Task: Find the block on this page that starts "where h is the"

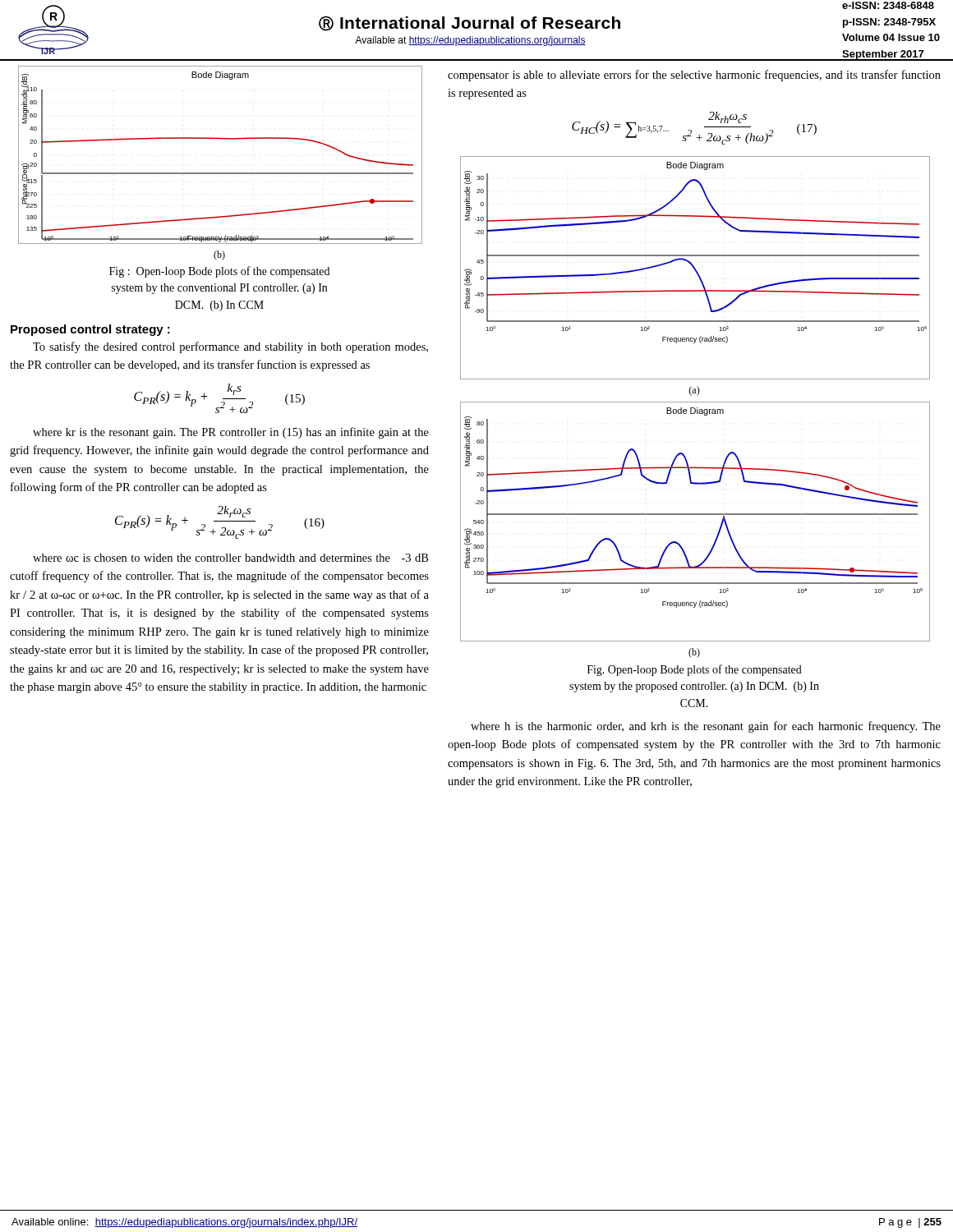Action: [x=694, y=754]
